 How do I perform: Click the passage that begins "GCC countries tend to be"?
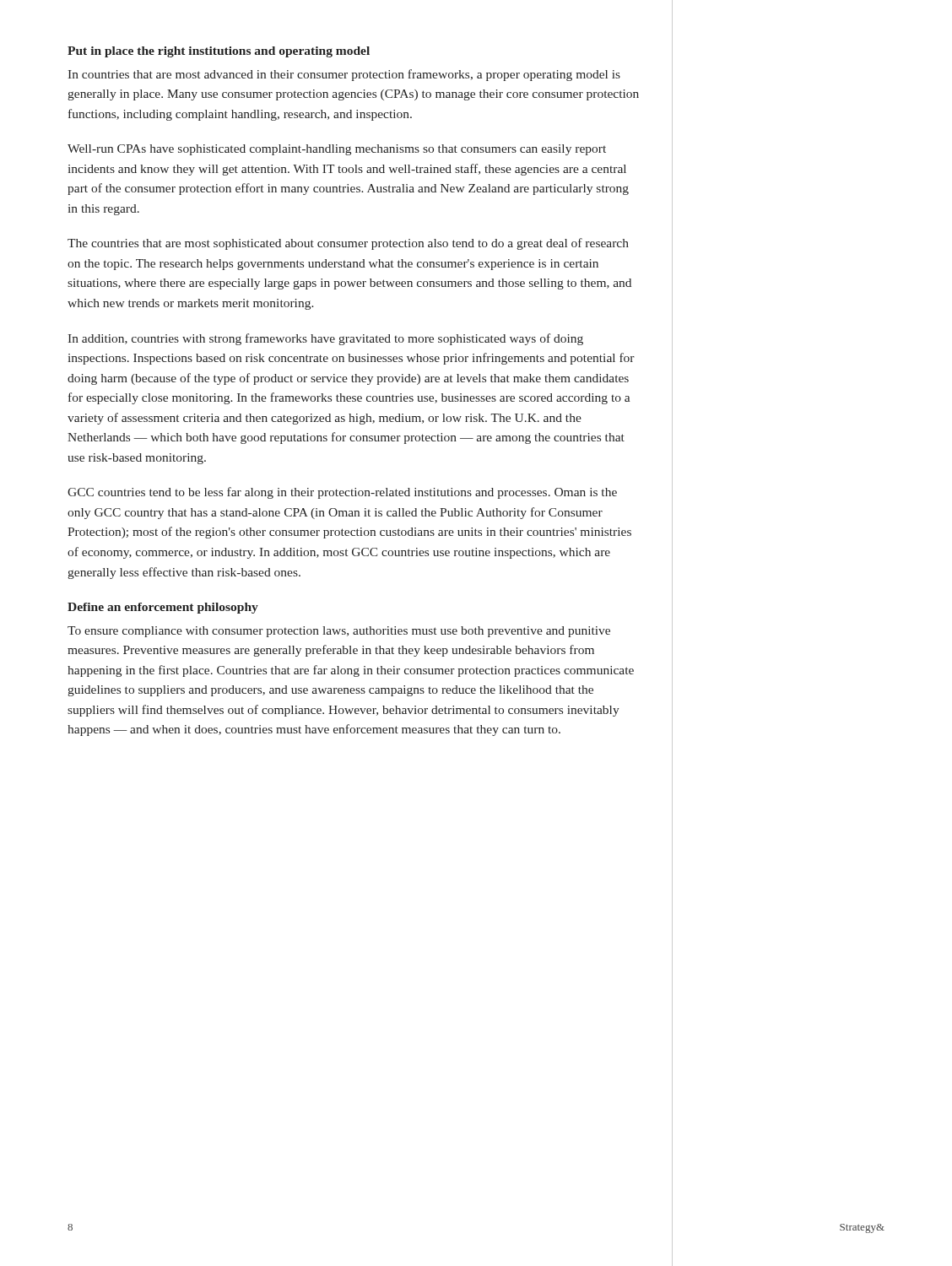point(350,532)
